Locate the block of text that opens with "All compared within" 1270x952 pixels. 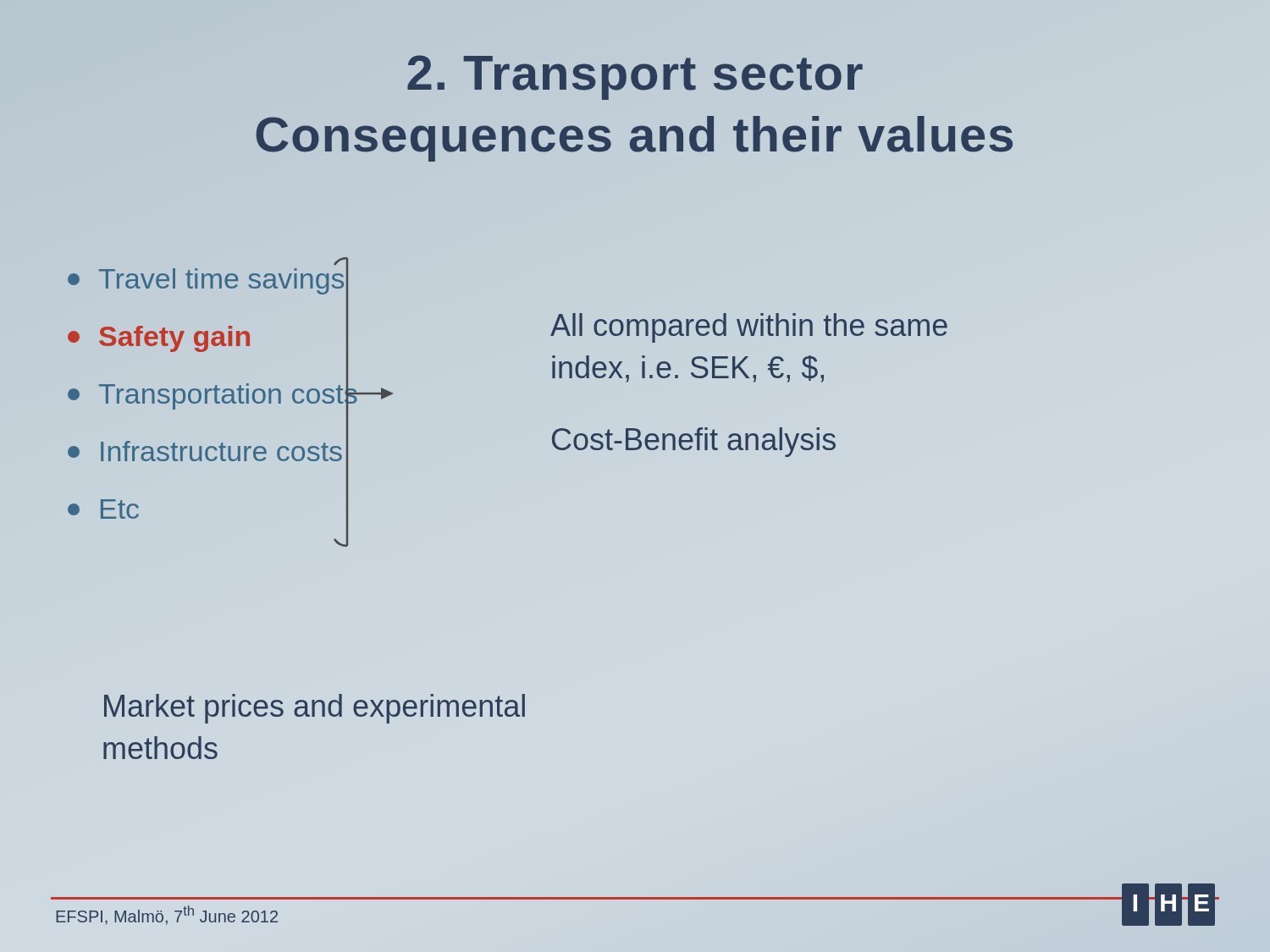[749, 381]
